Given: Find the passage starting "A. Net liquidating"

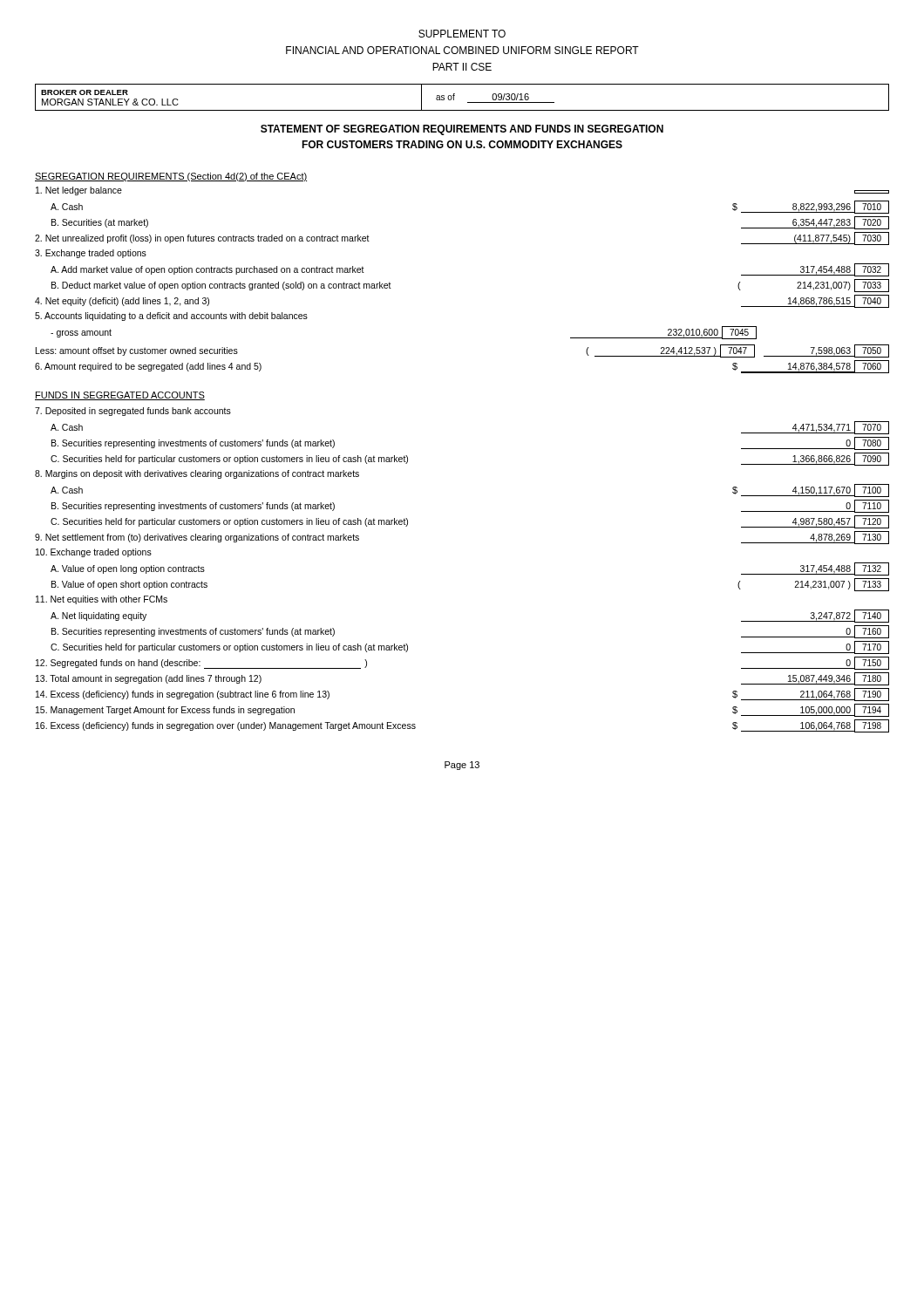Looking at the screenshot, I should pyautogui.click(x=96, y=615).
